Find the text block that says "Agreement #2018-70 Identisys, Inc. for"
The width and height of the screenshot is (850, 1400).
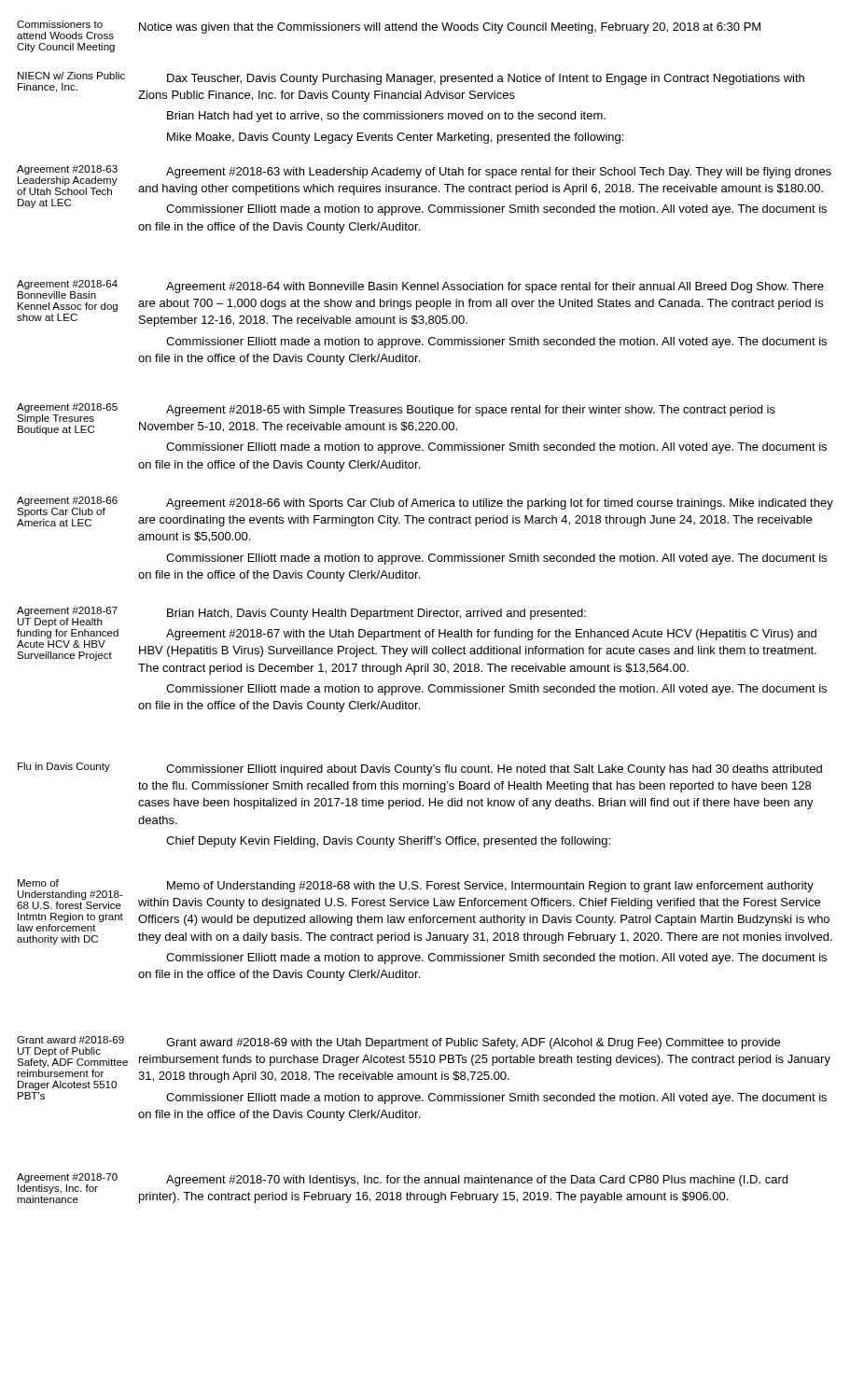point(67,1188)
